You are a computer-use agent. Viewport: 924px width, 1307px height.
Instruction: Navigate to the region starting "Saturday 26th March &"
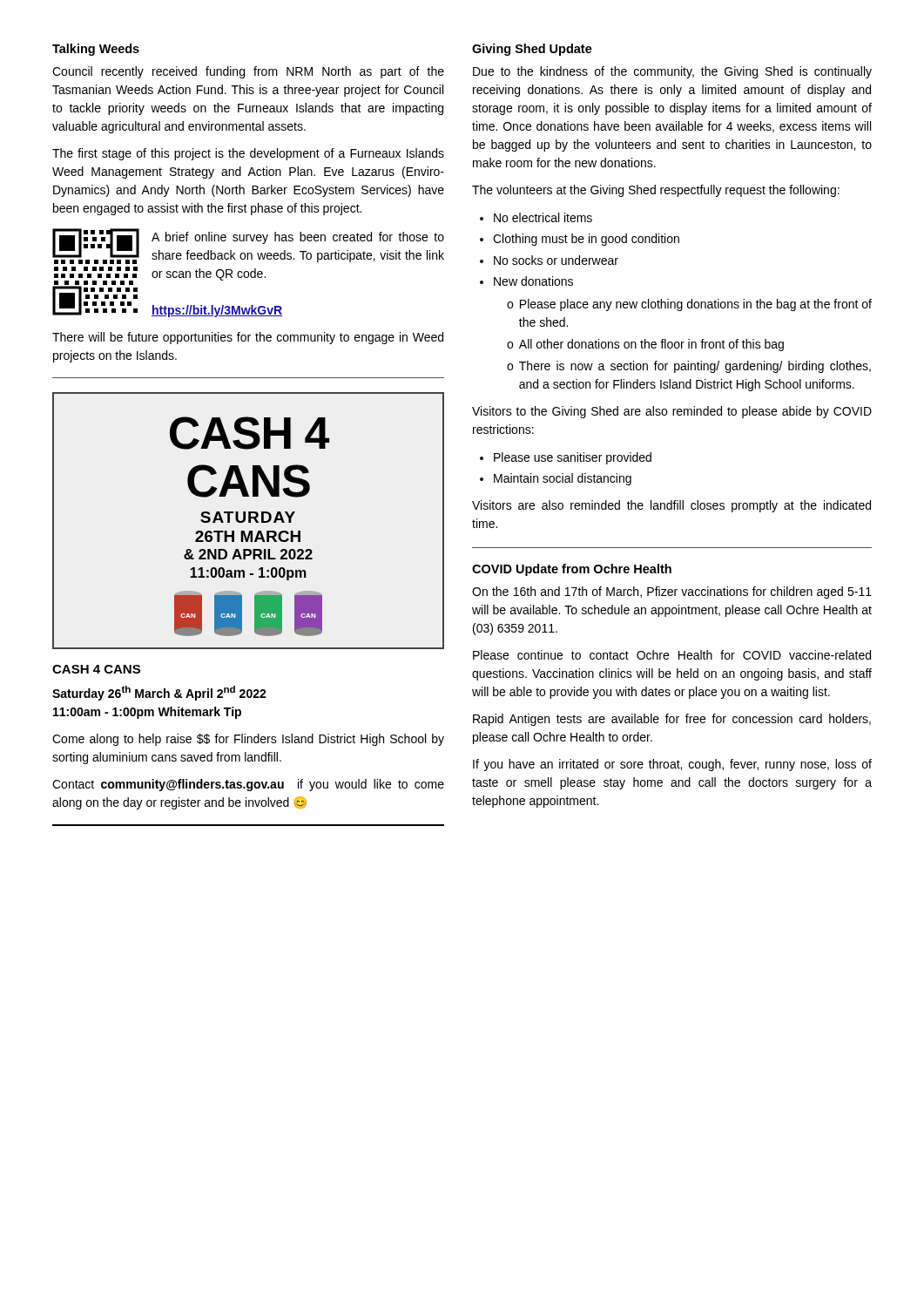click(x=248, y=701)
